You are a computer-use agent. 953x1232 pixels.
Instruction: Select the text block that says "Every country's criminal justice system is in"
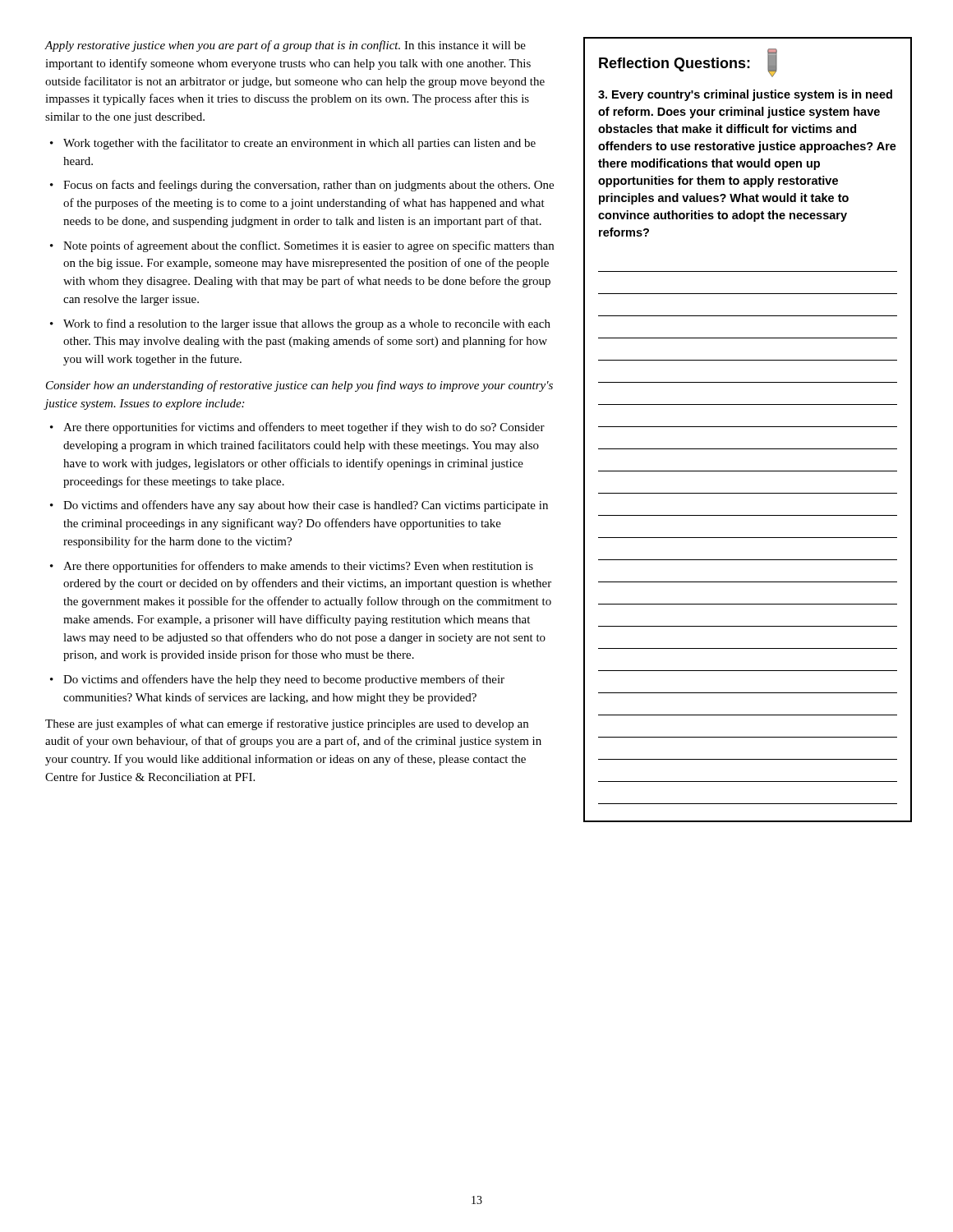(747, 163)
